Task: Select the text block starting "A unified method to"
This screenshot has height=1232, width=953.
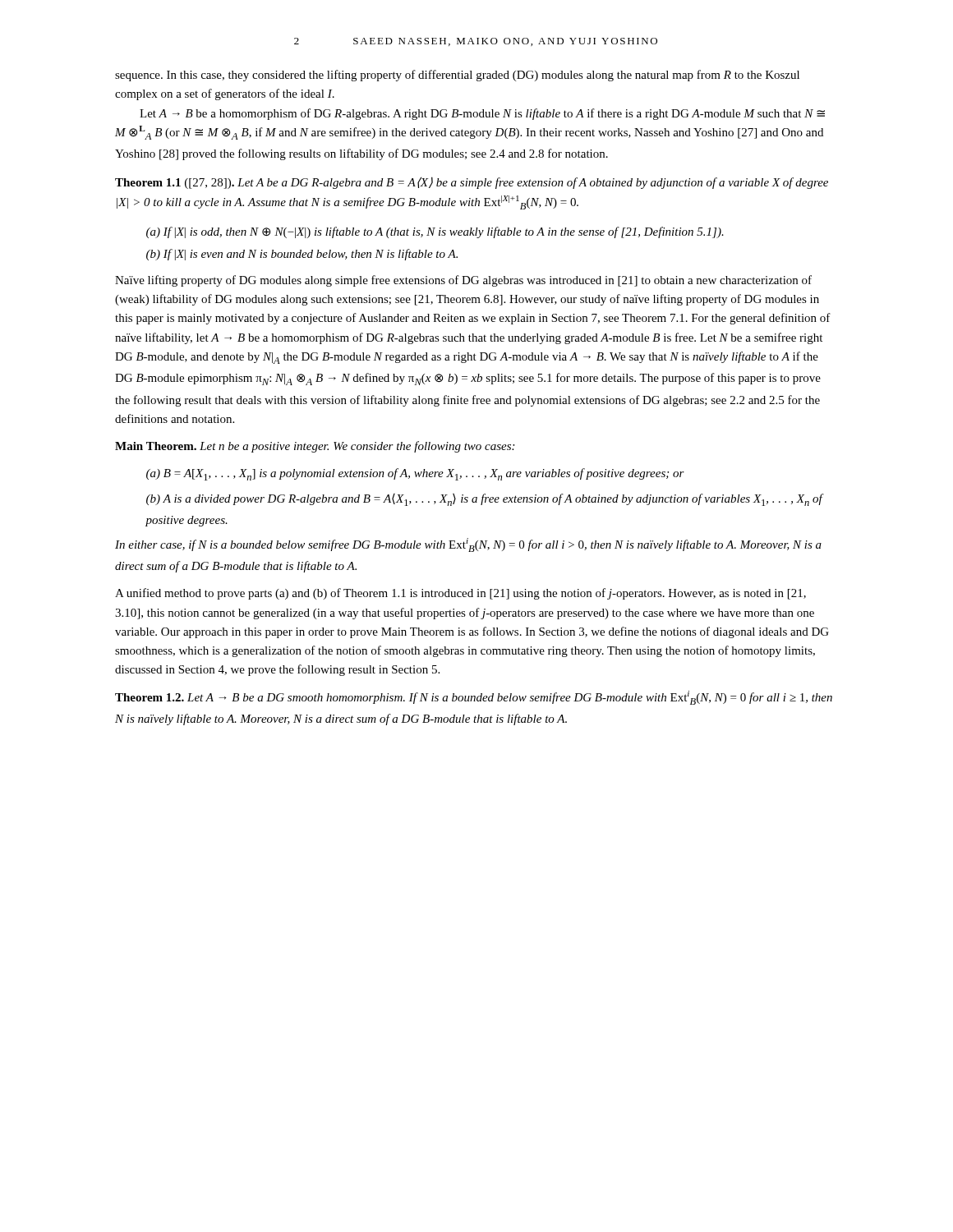Action: click(476, 632)
